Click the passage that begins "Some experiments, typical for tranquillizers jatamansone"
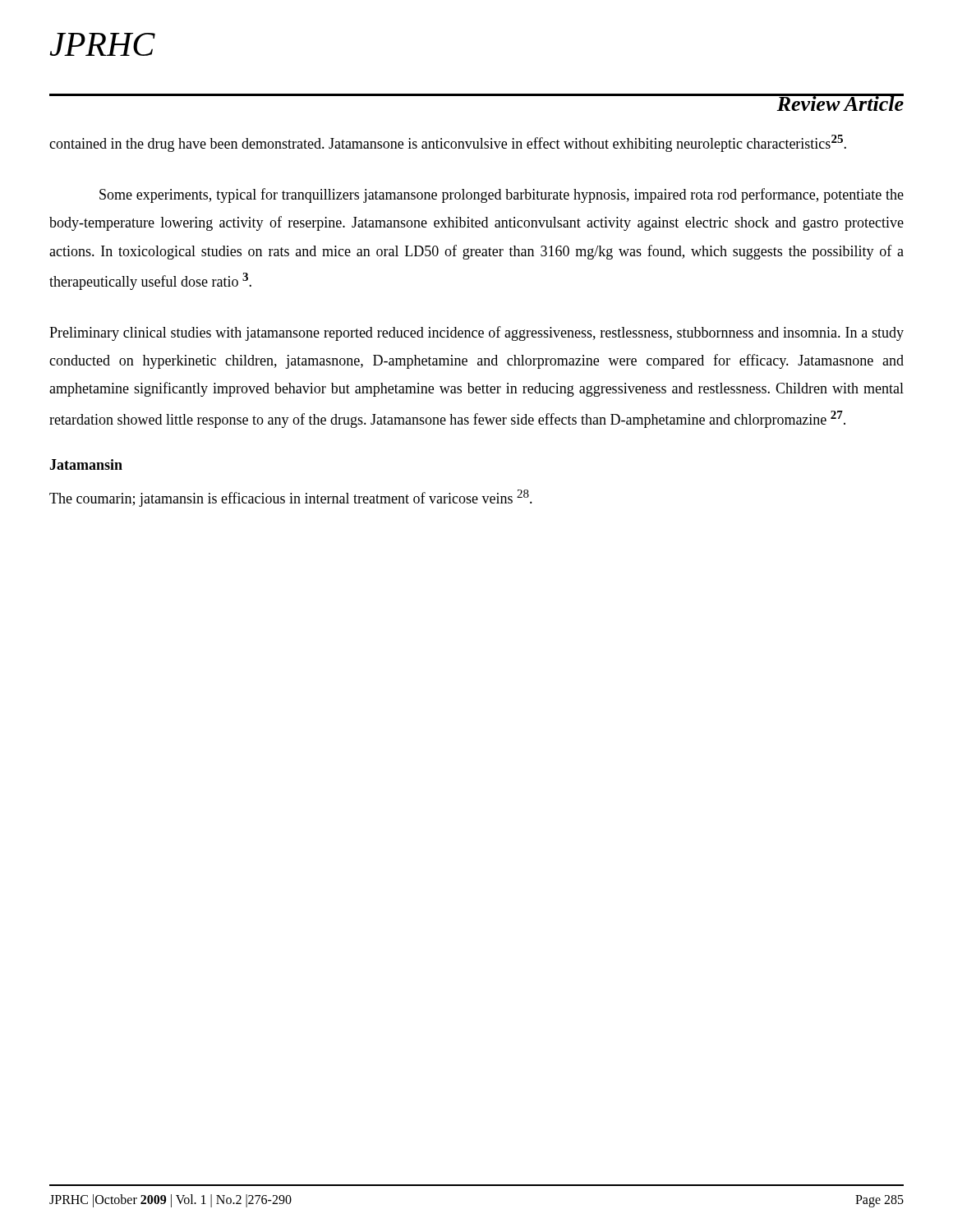Image resolution: width=953 pixels, height=1232 pixels. click(476, 238)
